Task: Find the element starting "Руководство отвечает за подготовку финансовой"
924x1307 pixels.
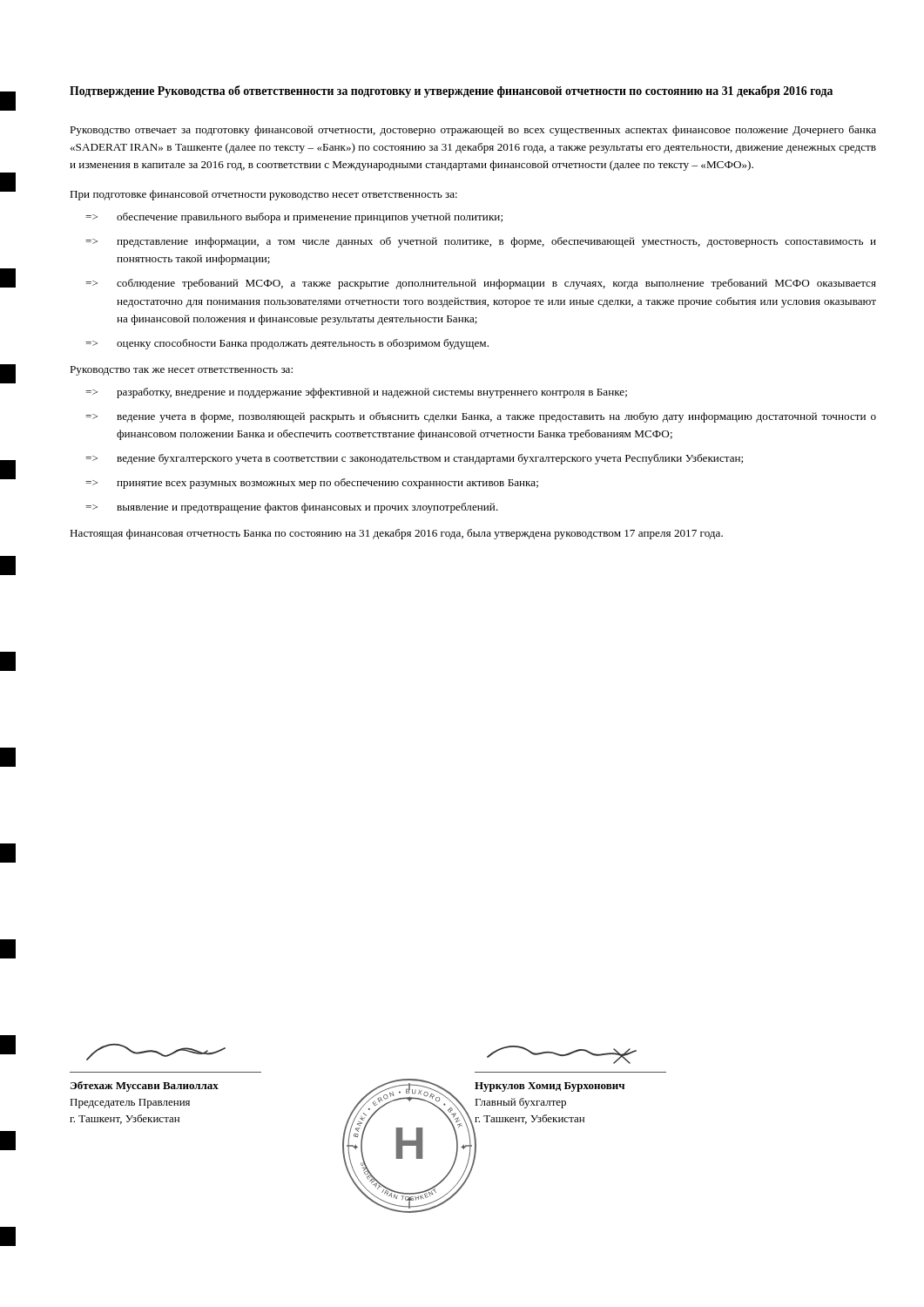Action: 473,147
